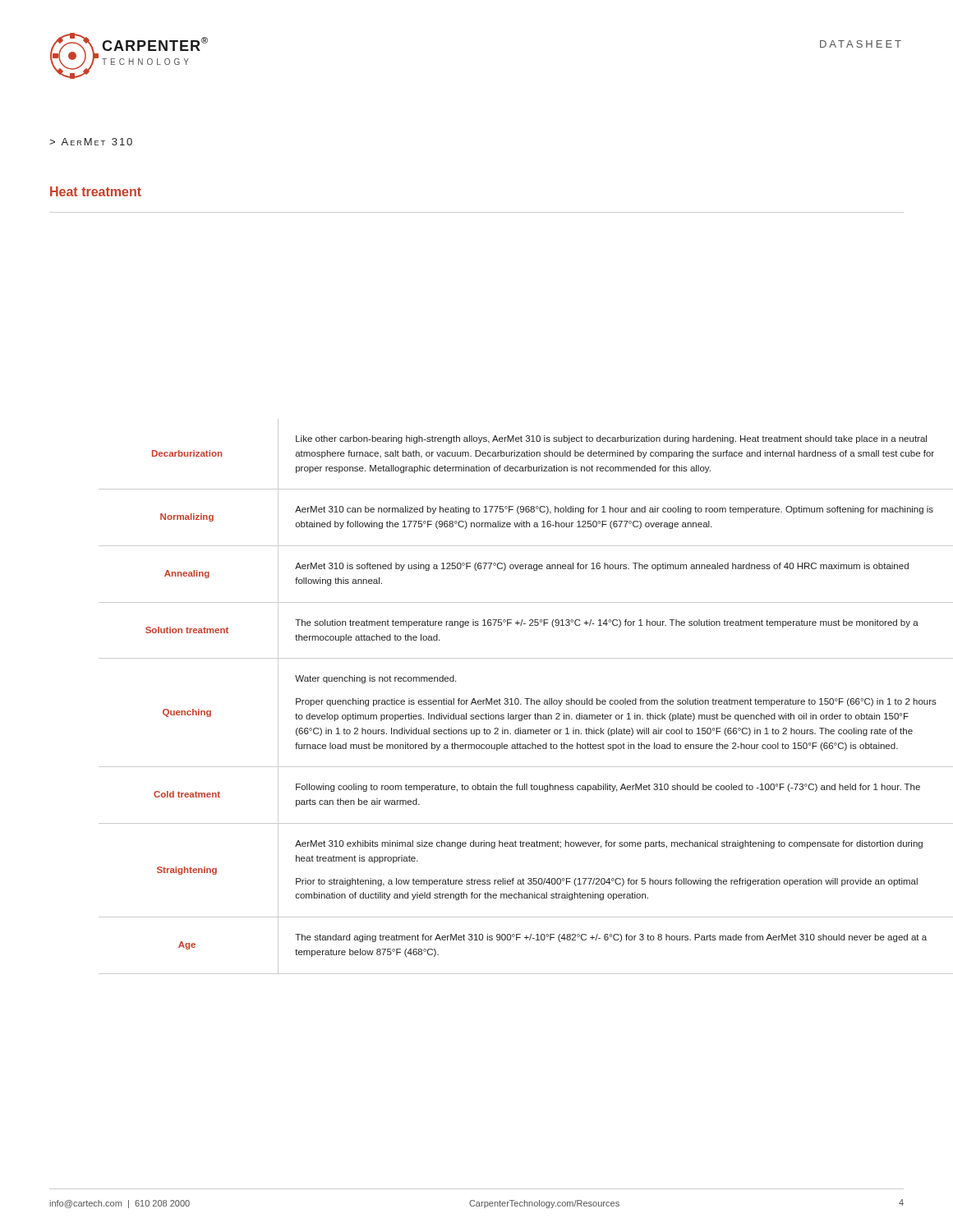Find the logo
The height and width of the screenshot is (1232, 953).
coord(131,57)
